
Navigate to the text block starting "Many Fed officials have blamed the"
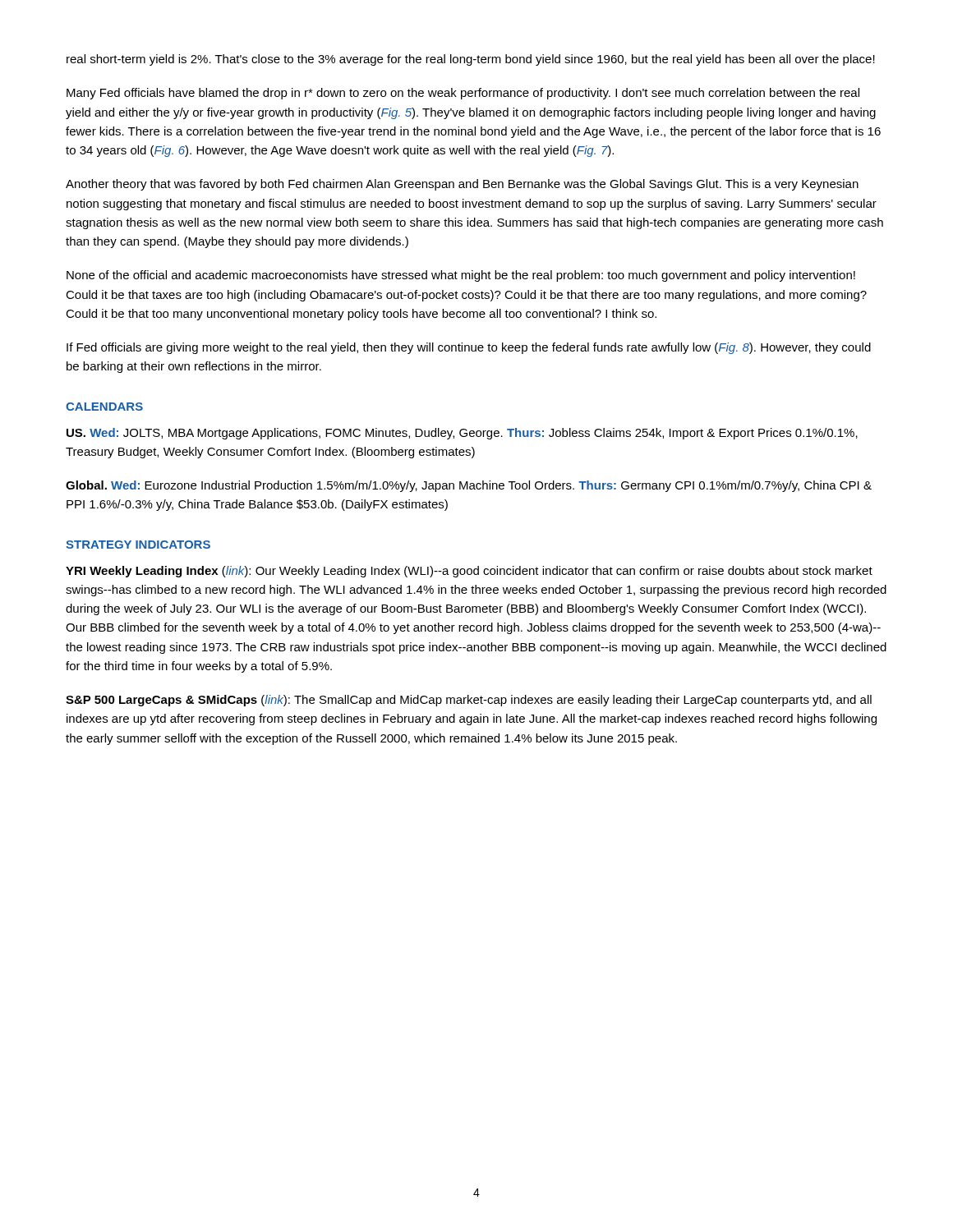[473, 121]
